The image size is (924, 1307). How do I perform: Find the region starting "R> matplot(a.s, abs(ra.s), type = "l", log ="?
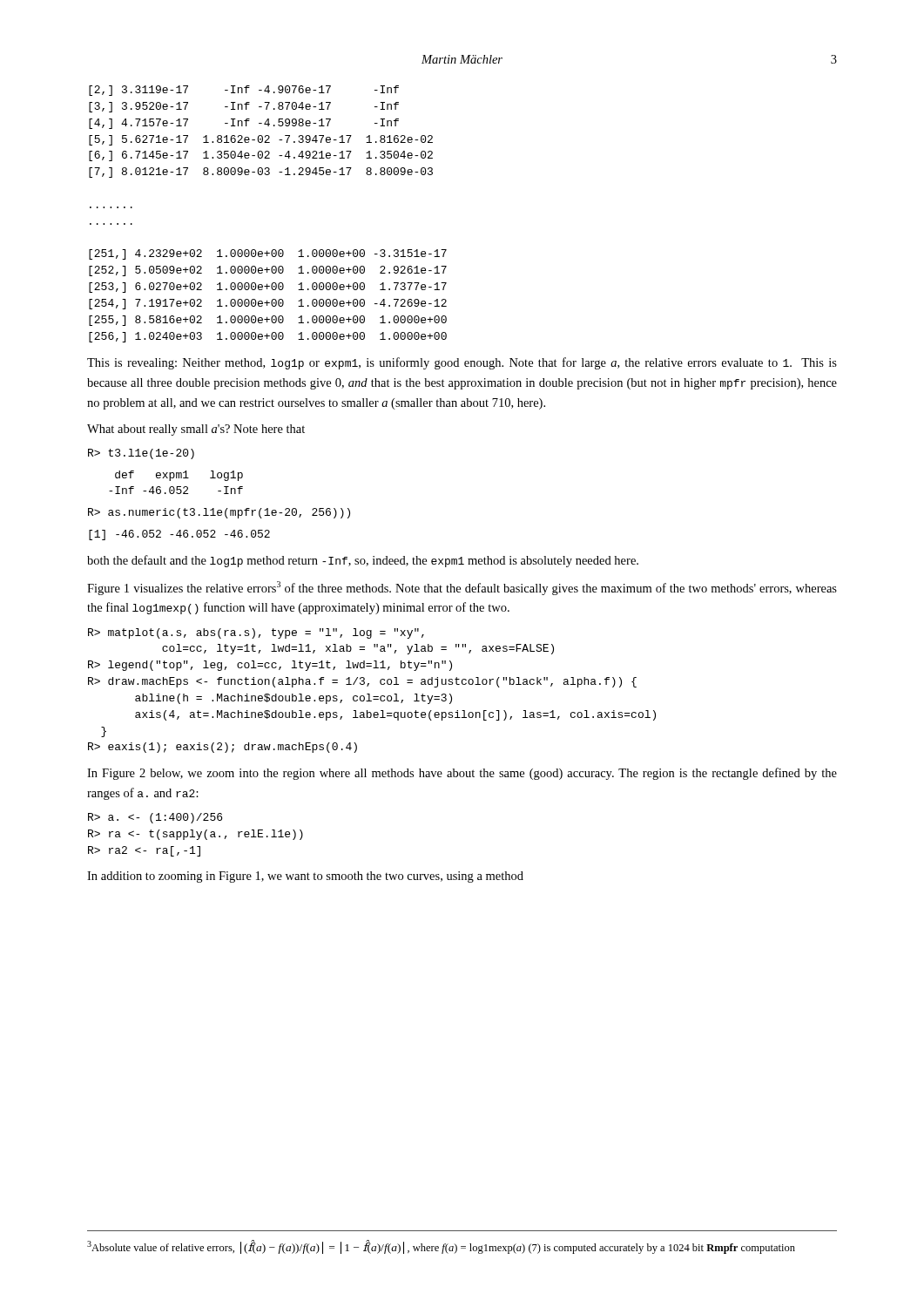click(x=462, y=691)
